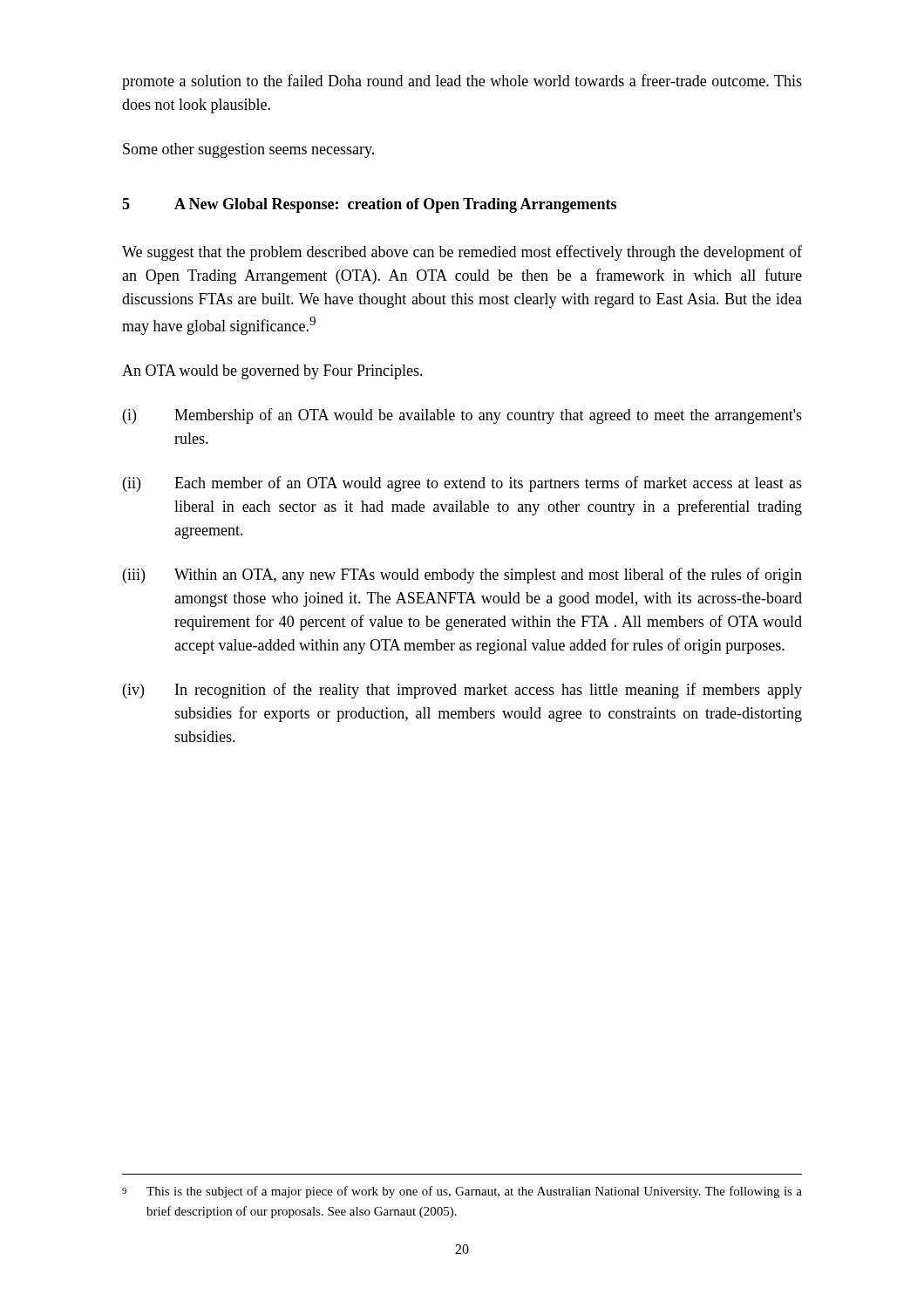Select the element starting "An OTA would be governed"
924x1308 pixels.
coord(273,371)
